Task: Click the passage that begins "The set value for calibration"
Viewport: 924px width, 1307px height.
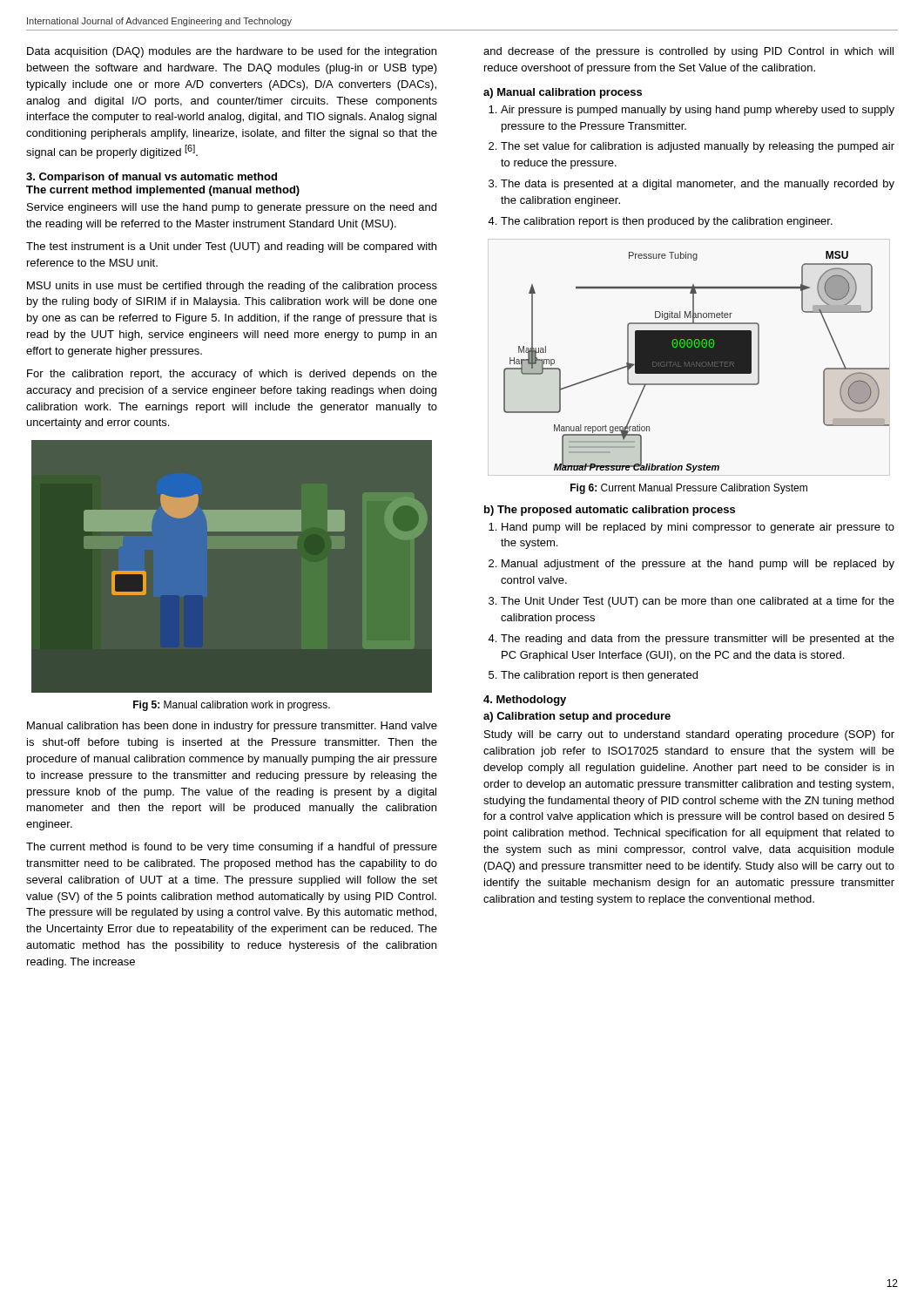Action: (x=698, y=154)
